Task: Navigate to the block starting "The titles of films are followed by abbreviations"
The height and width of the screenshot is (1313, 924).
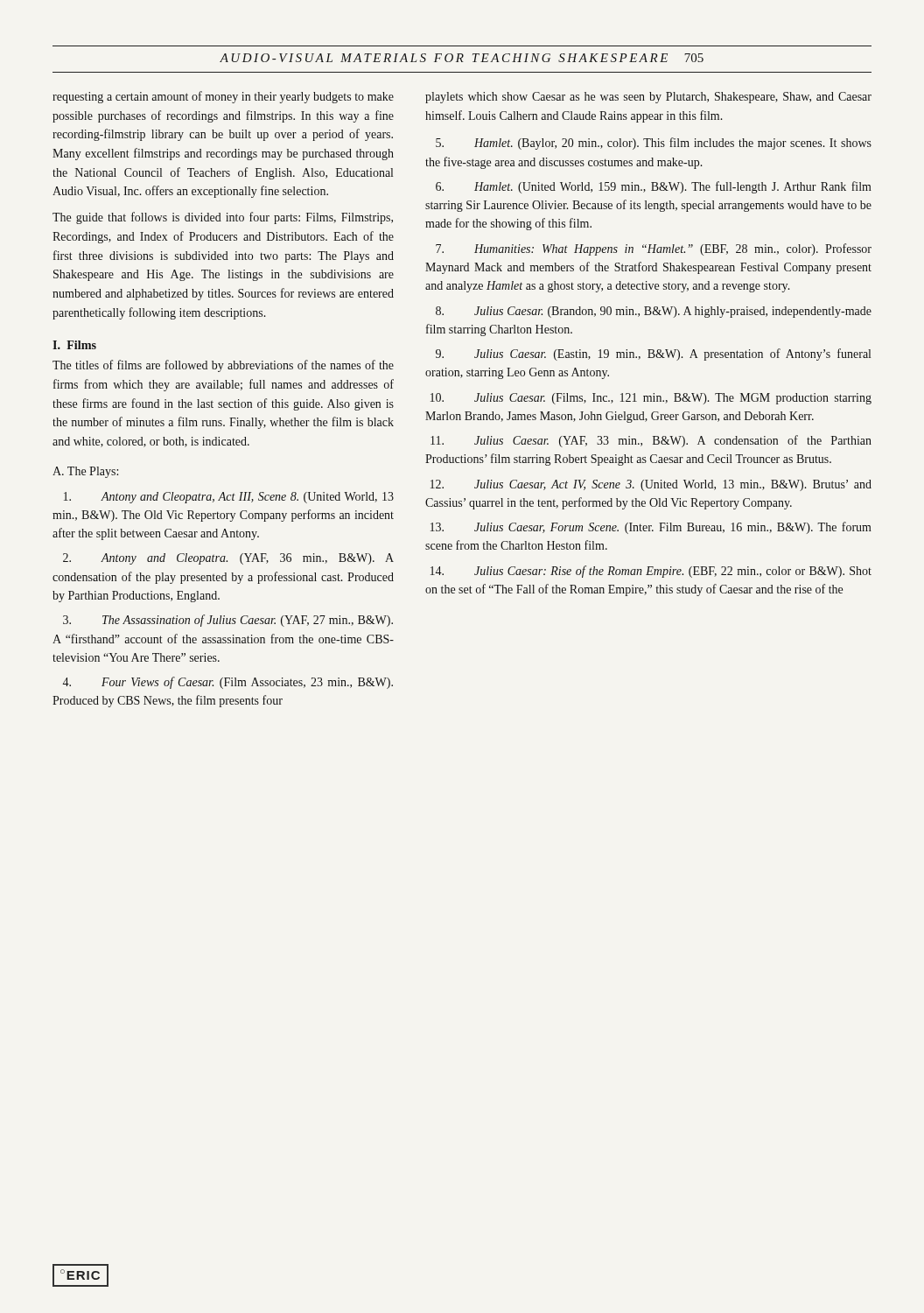Action: click(223, 404)
